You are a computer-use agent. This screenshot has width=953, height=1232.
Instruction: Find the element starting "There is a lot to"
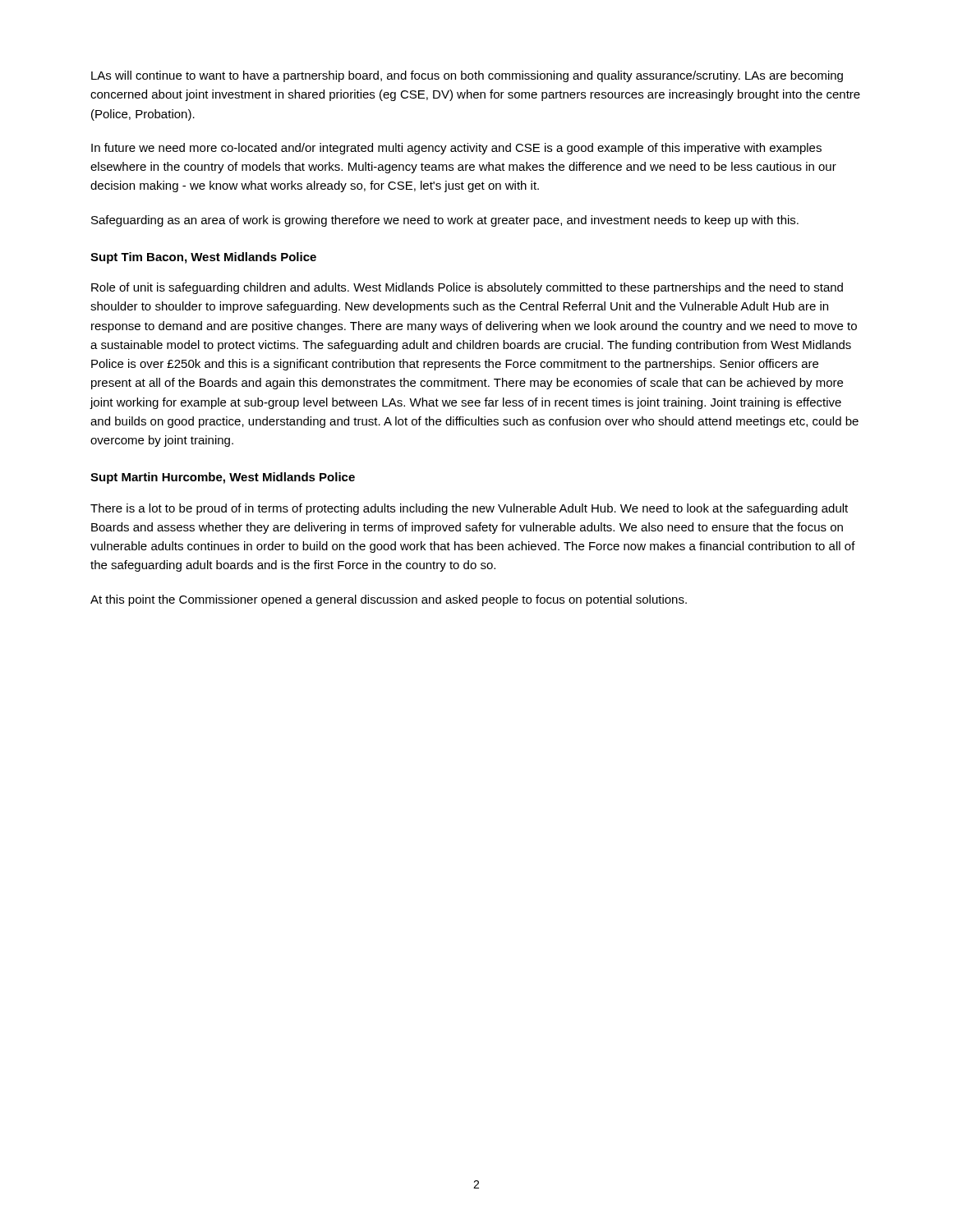472,536
